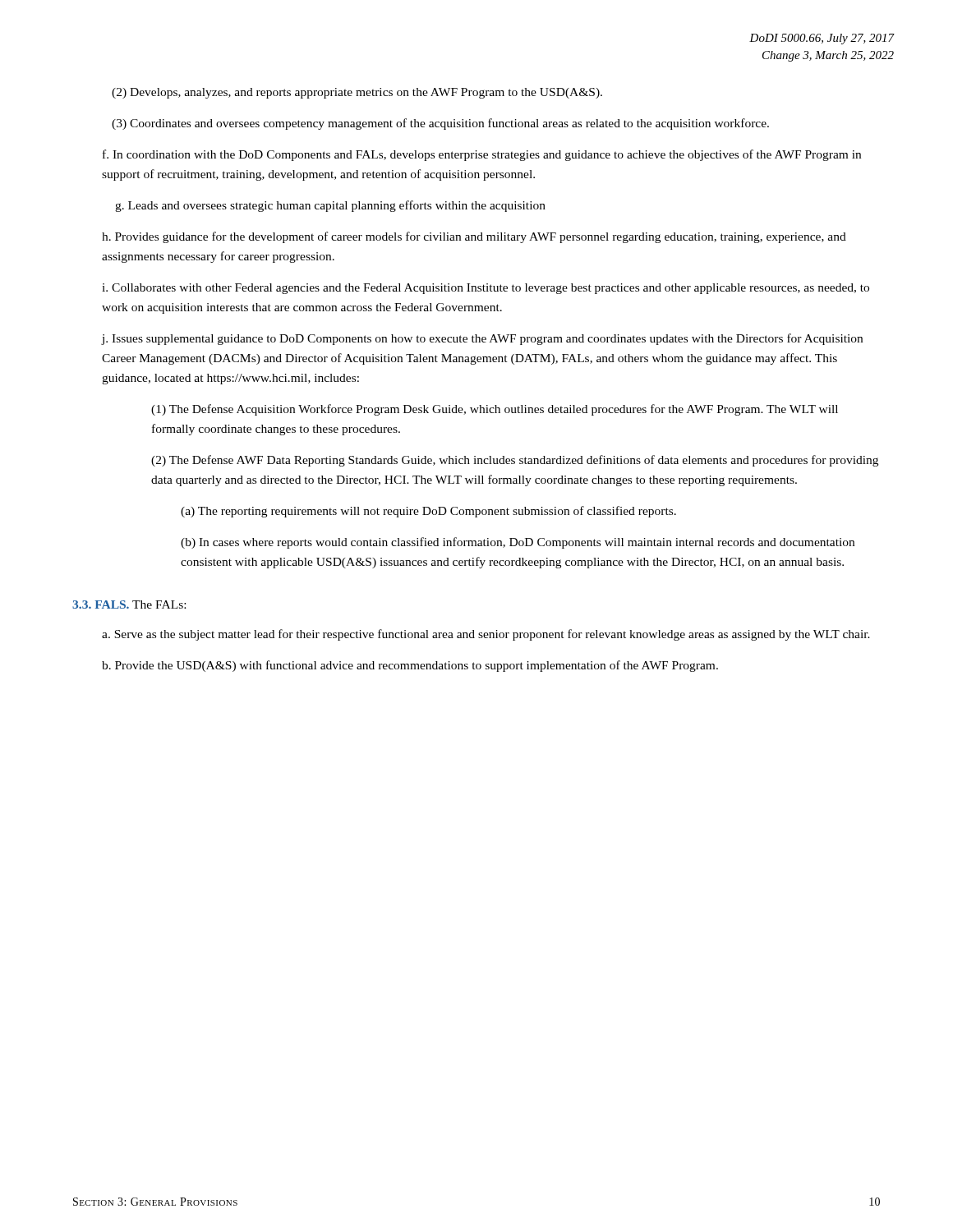The image size is (953, 1232).
Task: Locate the text block starting "(b) In cases"
Action: 518,552
